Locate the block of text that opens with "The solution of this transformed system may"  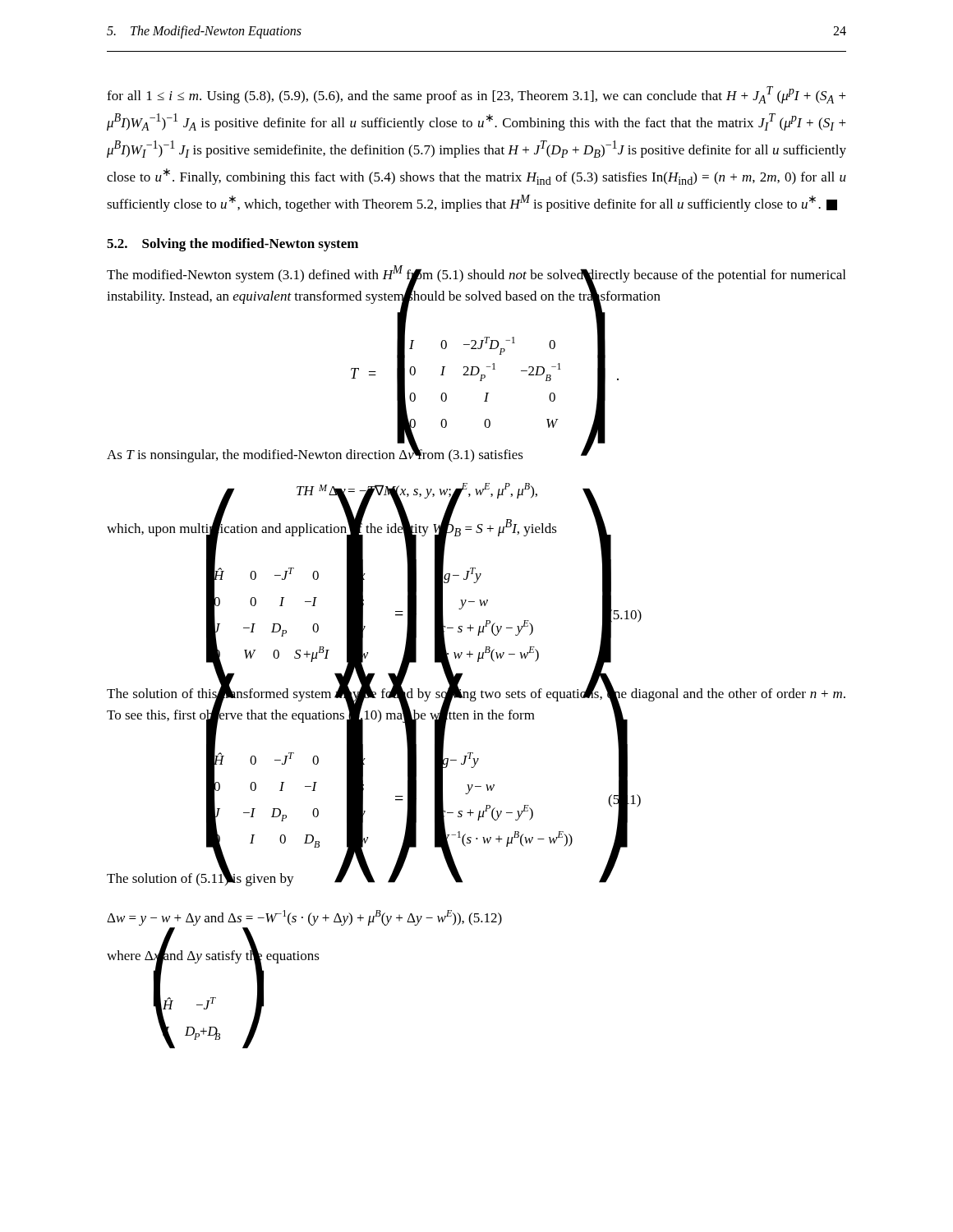pyautogui.click(x=476, y=705)
